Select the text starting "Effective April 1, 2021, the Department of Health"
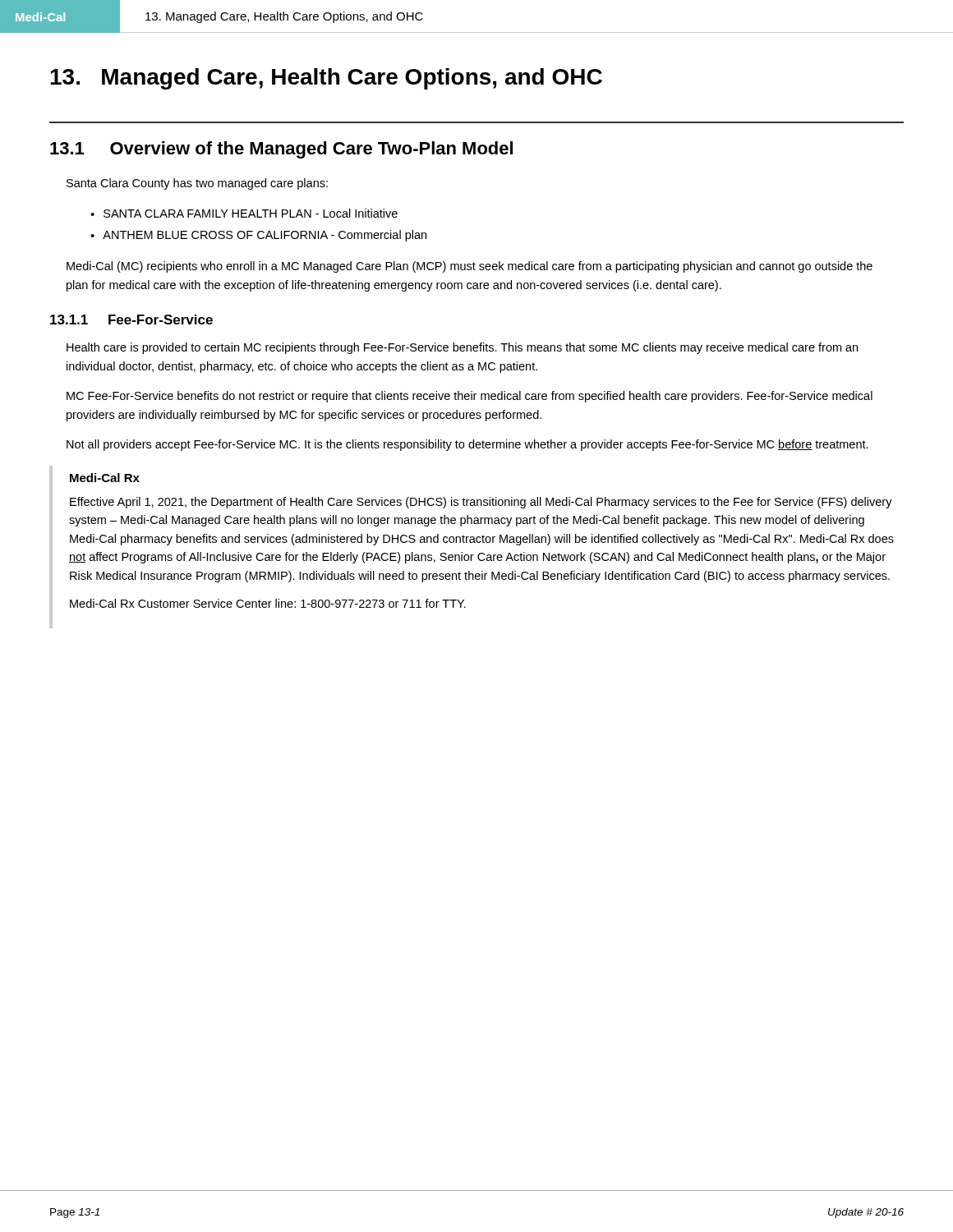 [481, 539]
